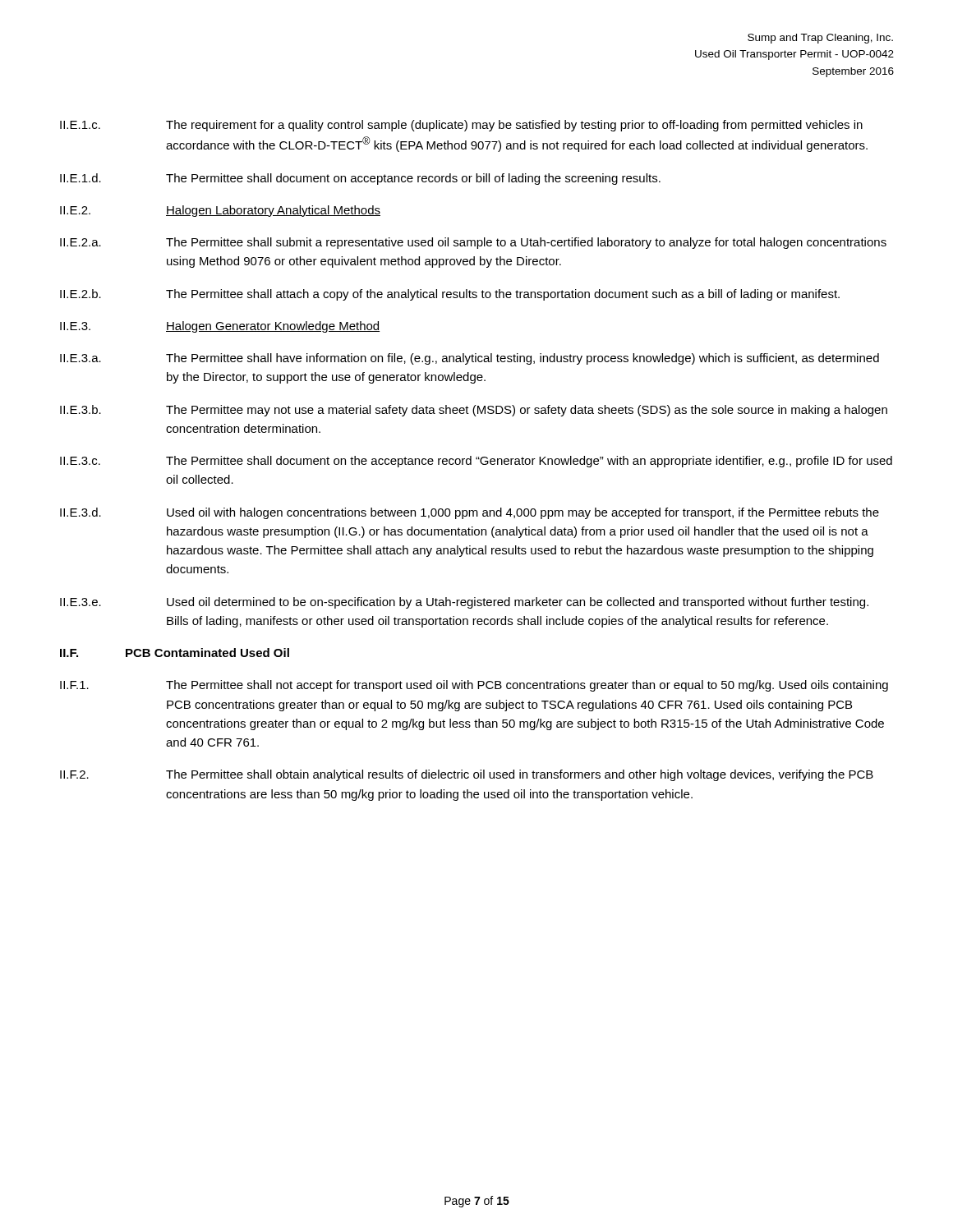Viewport: 953px width, 1232px height.
Task: Find the section header on this page that starts "II.E.2. Halogen Laboratory Analytical"
Action: 220,211
